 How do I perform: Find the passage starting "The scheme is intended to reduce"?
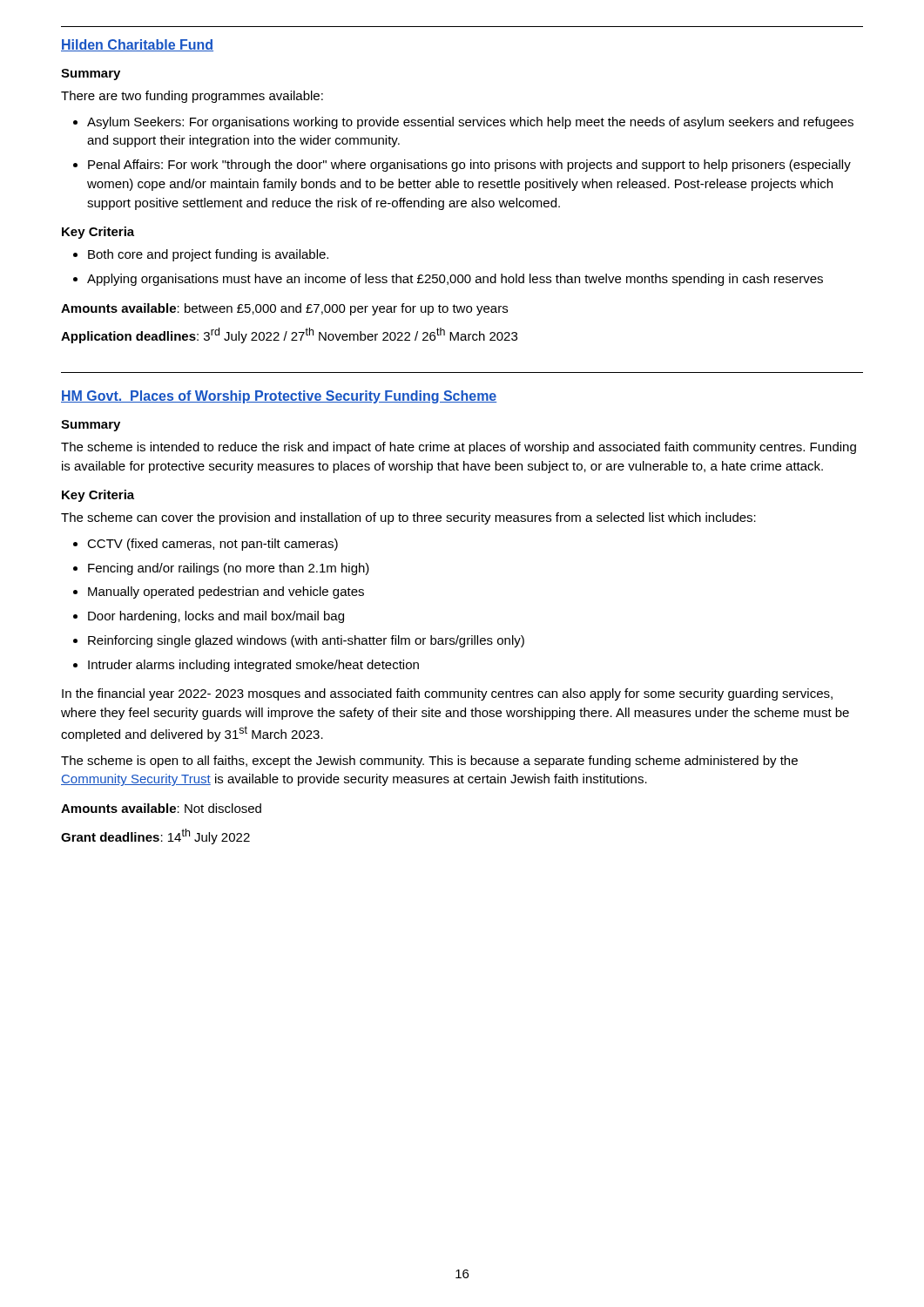click(x=462, y=456)
